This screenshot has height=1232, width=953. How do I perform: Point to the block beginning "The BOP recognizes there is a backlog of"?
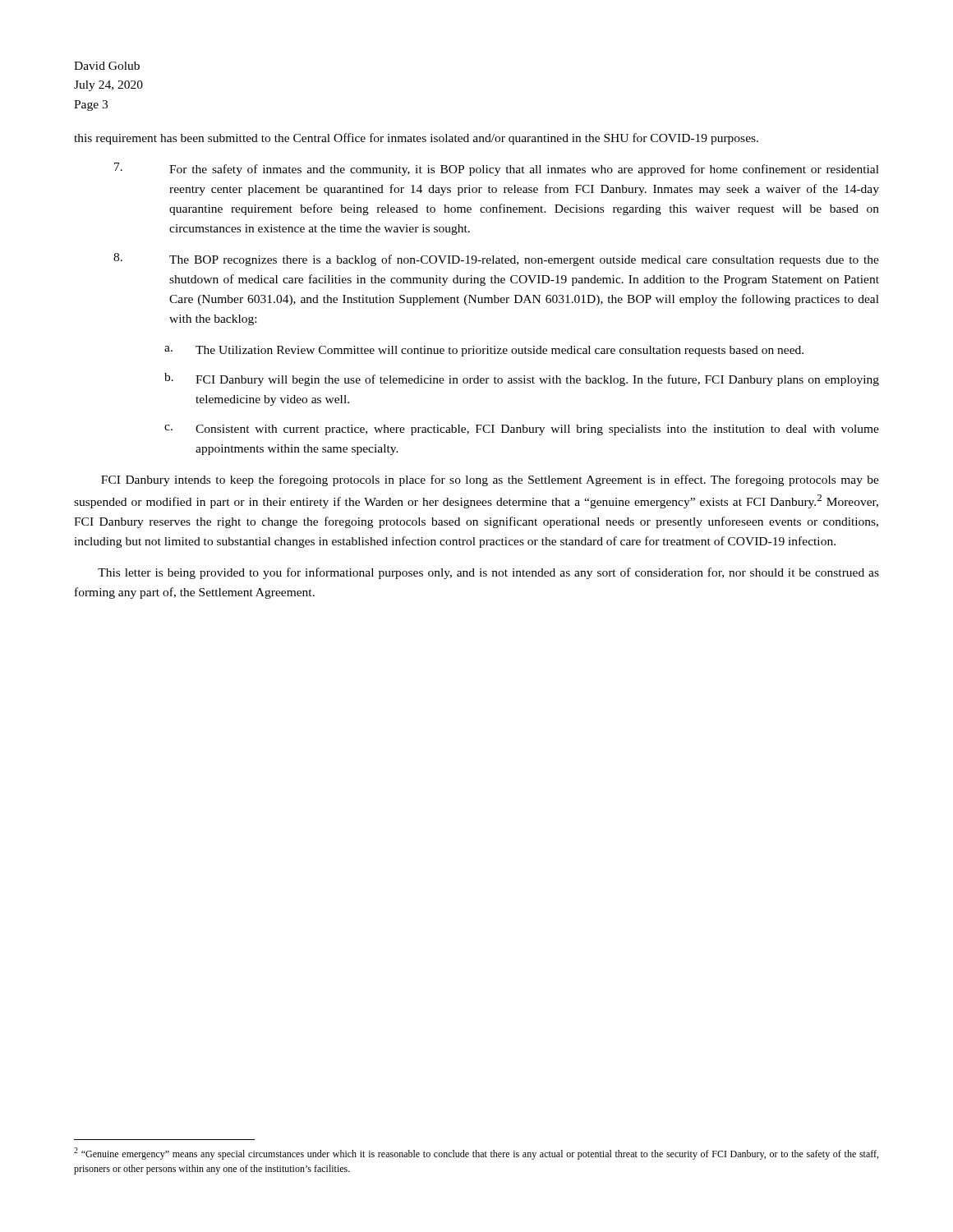click(476, 289)
